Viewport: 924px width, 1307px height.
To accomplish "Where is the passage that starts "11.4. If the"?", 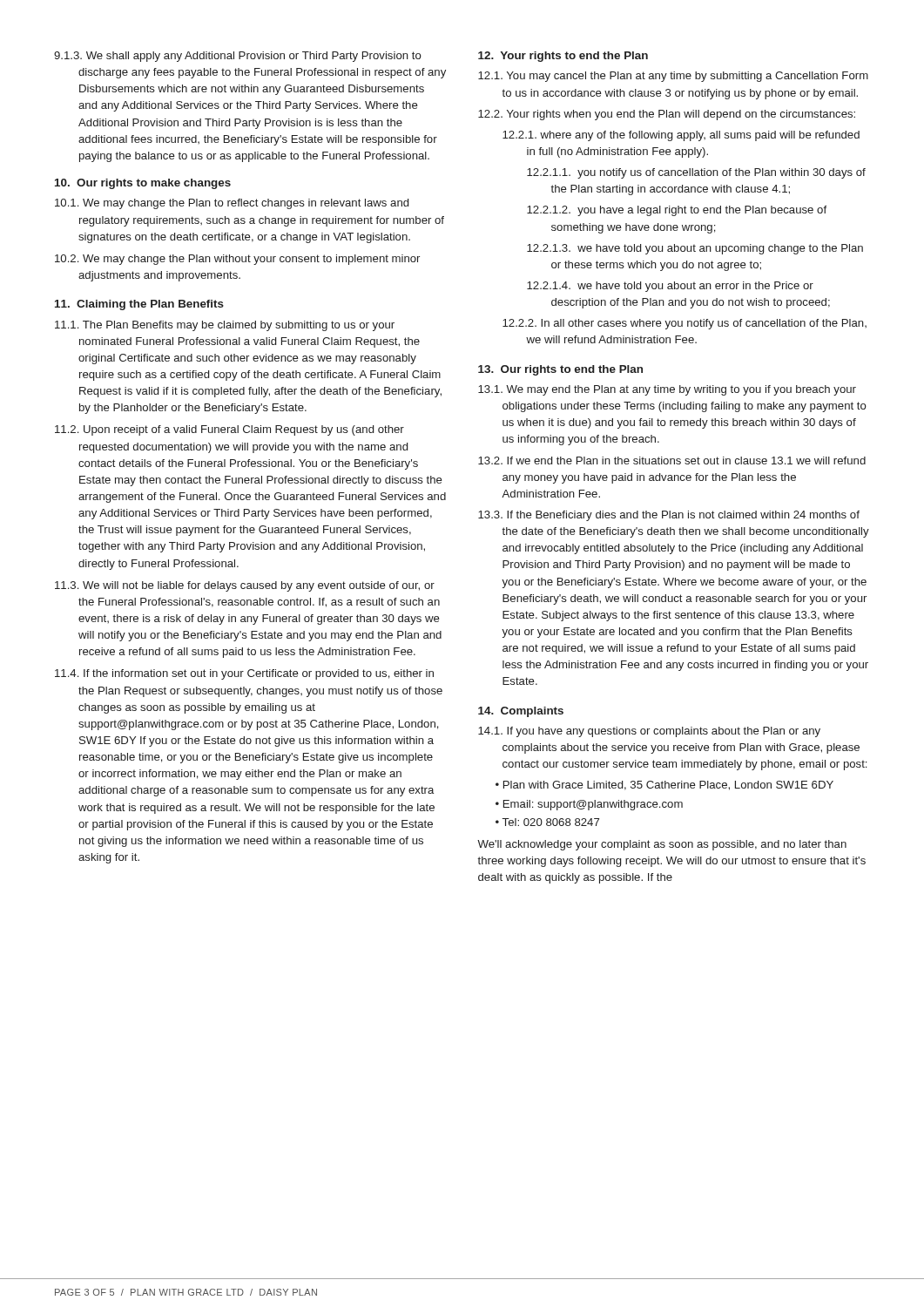I will tap(248, 765).
